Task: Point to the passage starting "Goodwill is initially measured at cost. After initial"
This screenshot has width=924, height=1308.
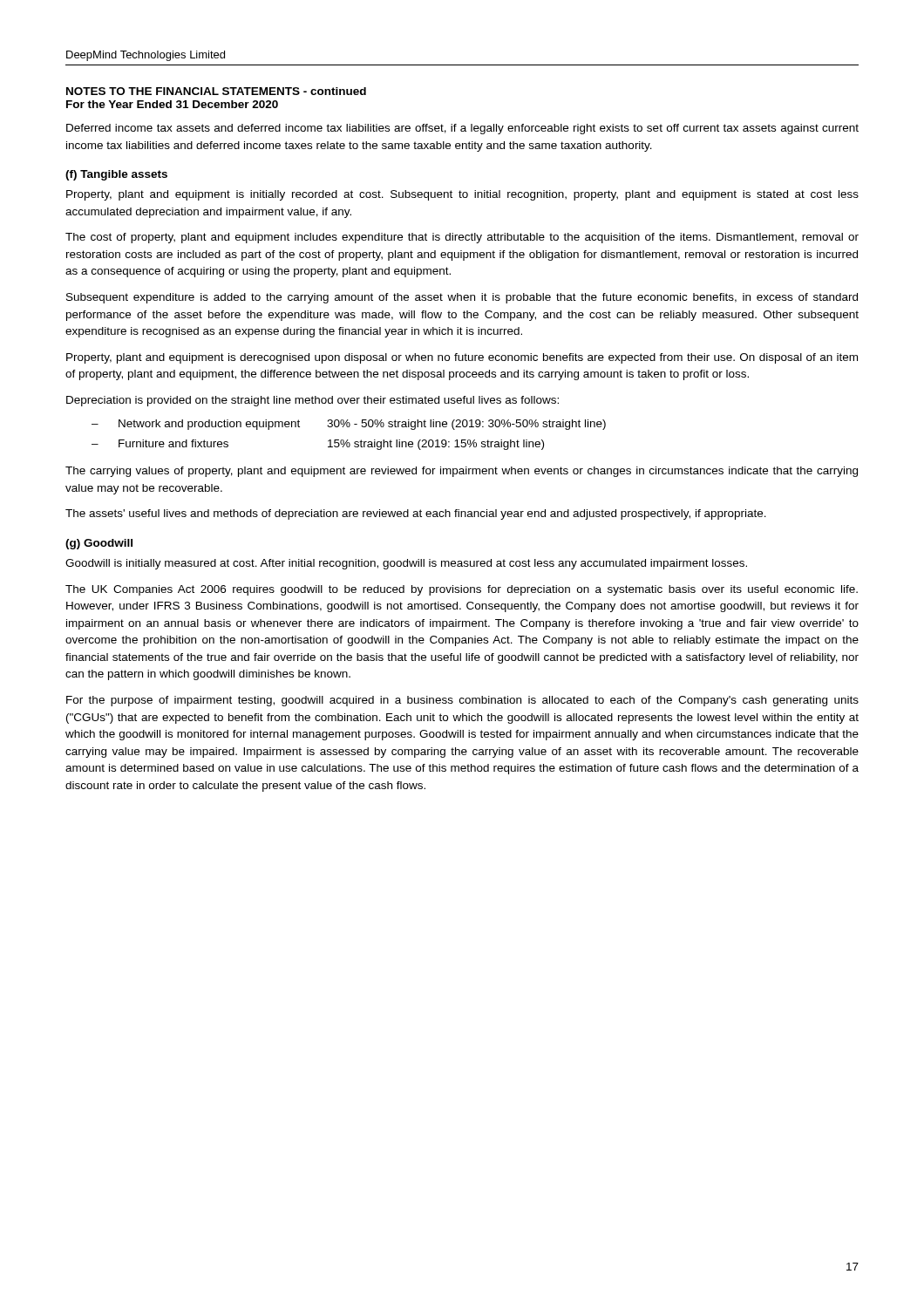Action: click(407, 563)
